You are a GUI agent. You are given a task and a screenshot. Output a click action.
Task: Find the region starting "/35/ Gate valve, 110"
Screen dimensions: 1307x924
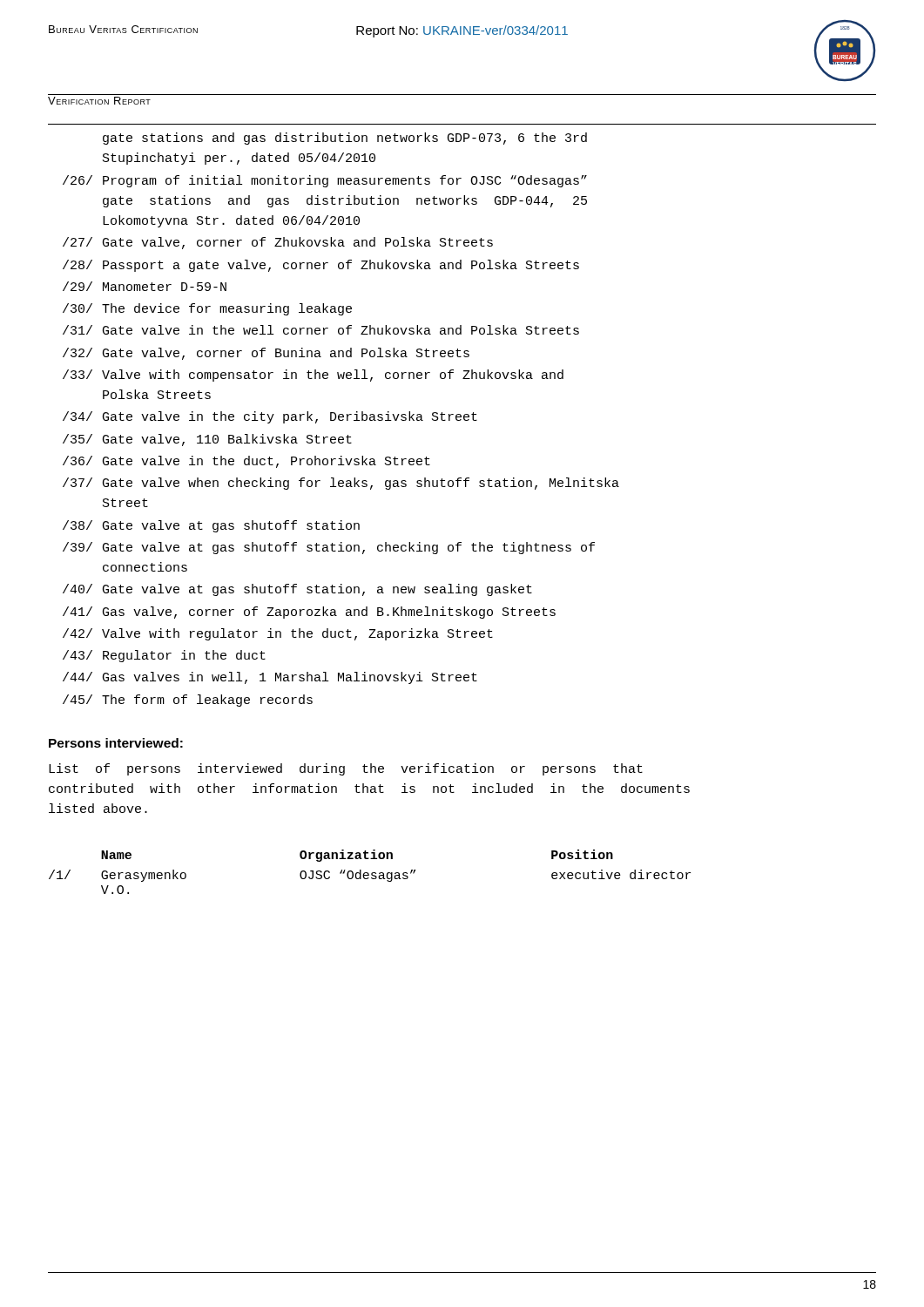pos(207,440)
